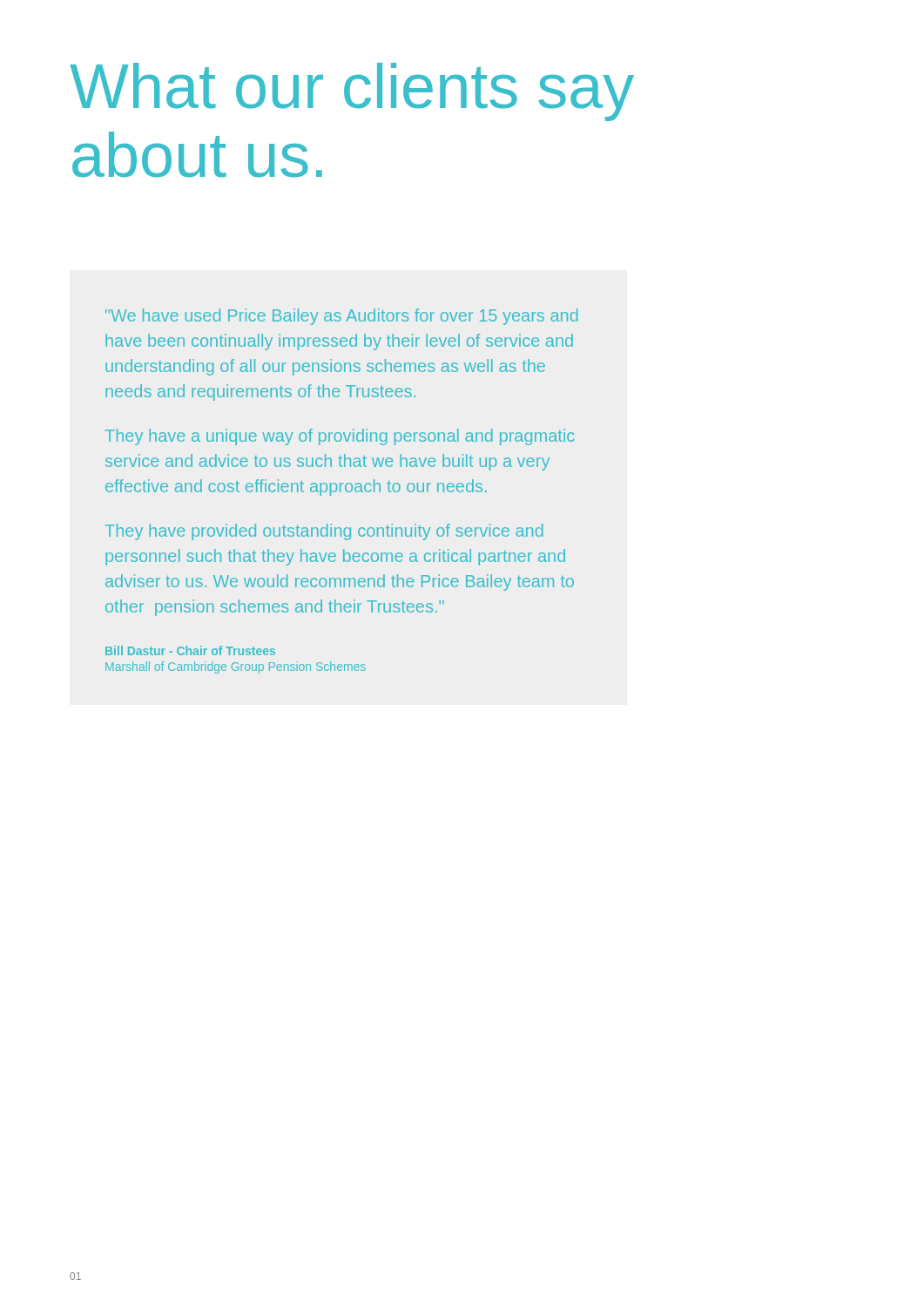Locate the text starting ""We have used Price Bailey as Auditors for"

(348, 488)
